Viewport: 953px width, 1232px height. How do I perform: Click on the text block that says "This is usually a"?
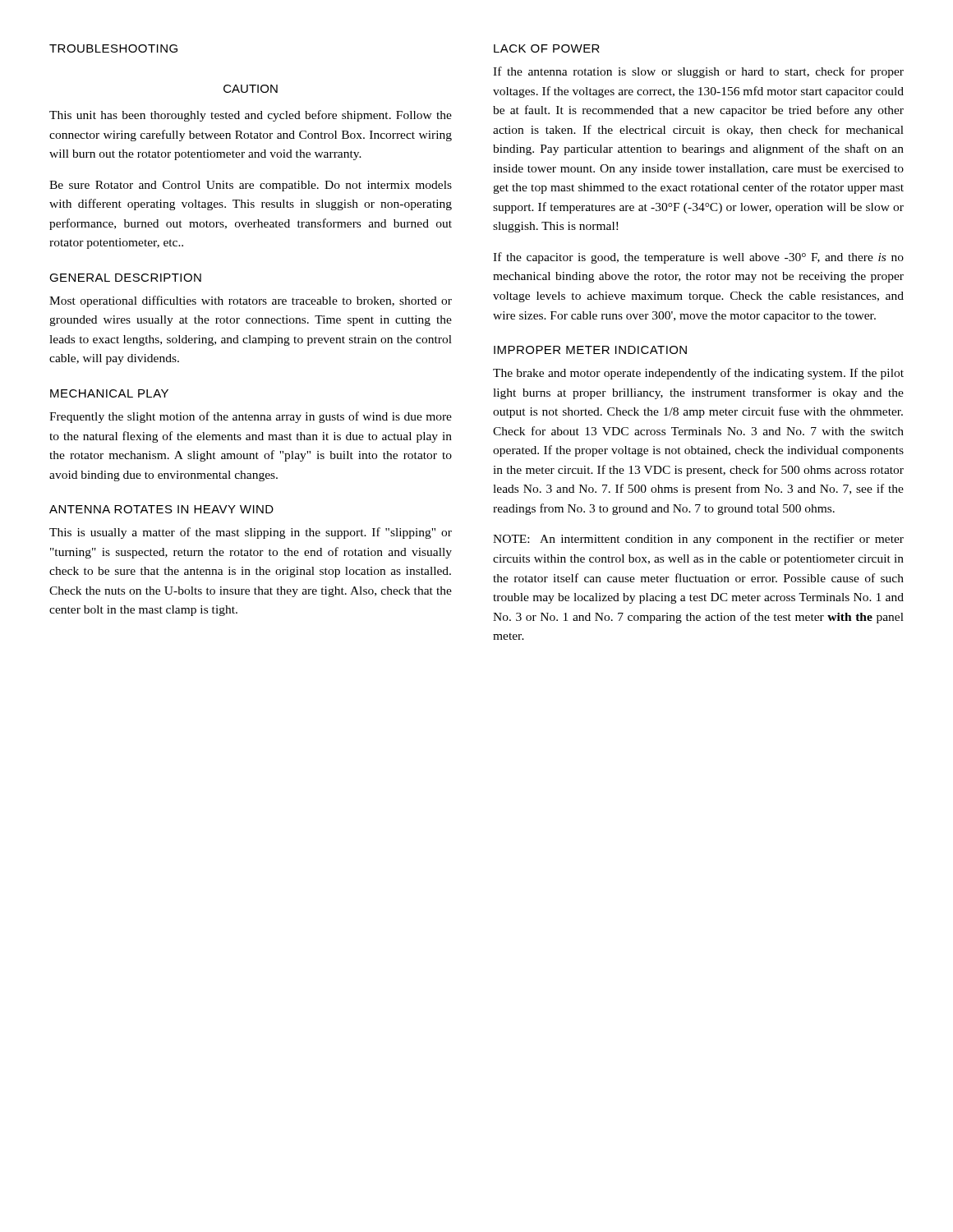pos(251,571)
